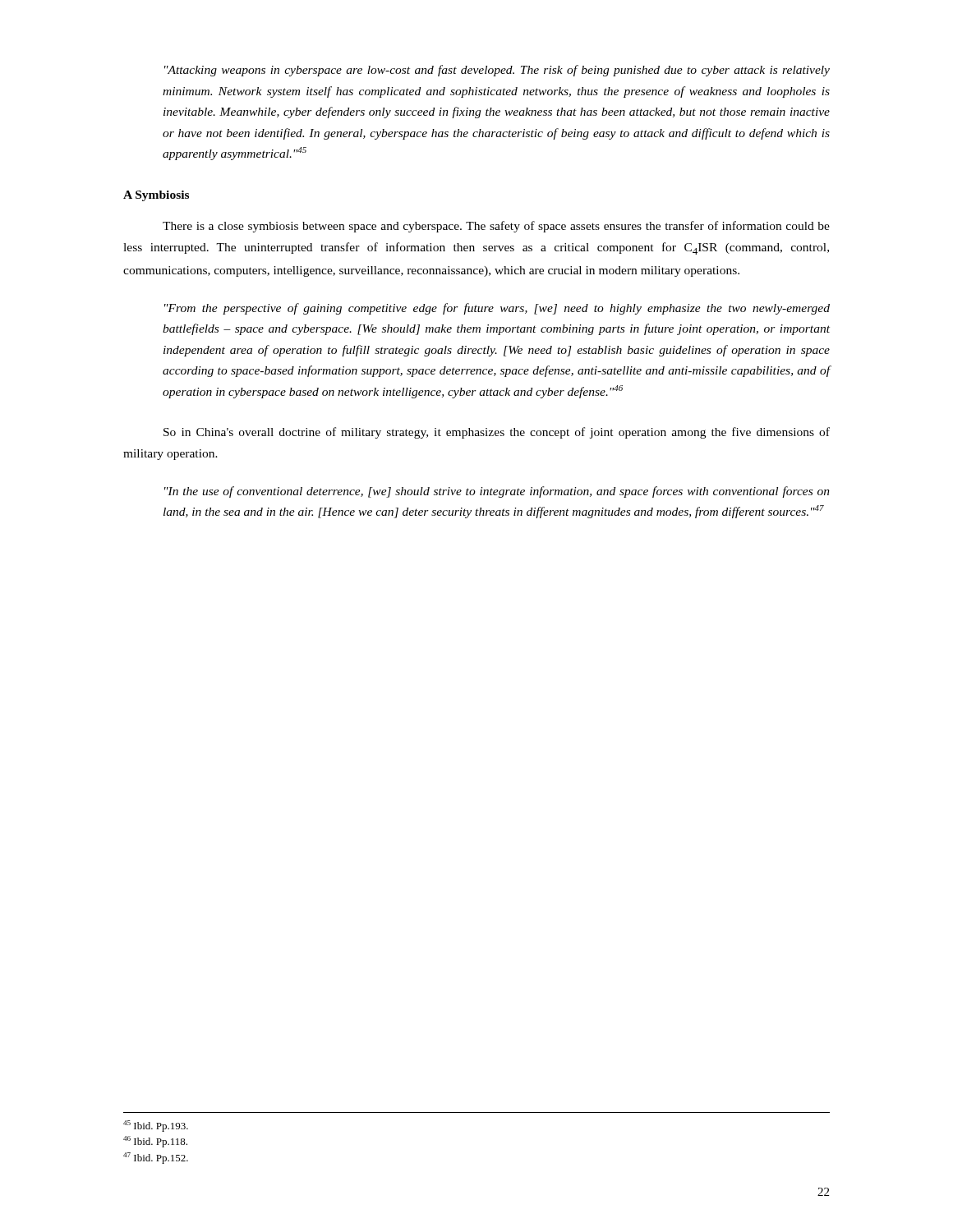The image size is (953, 1232).
Task: Select the text starting "46 Ibid. Pp.118."
Action: click(x=156, y=1141)
